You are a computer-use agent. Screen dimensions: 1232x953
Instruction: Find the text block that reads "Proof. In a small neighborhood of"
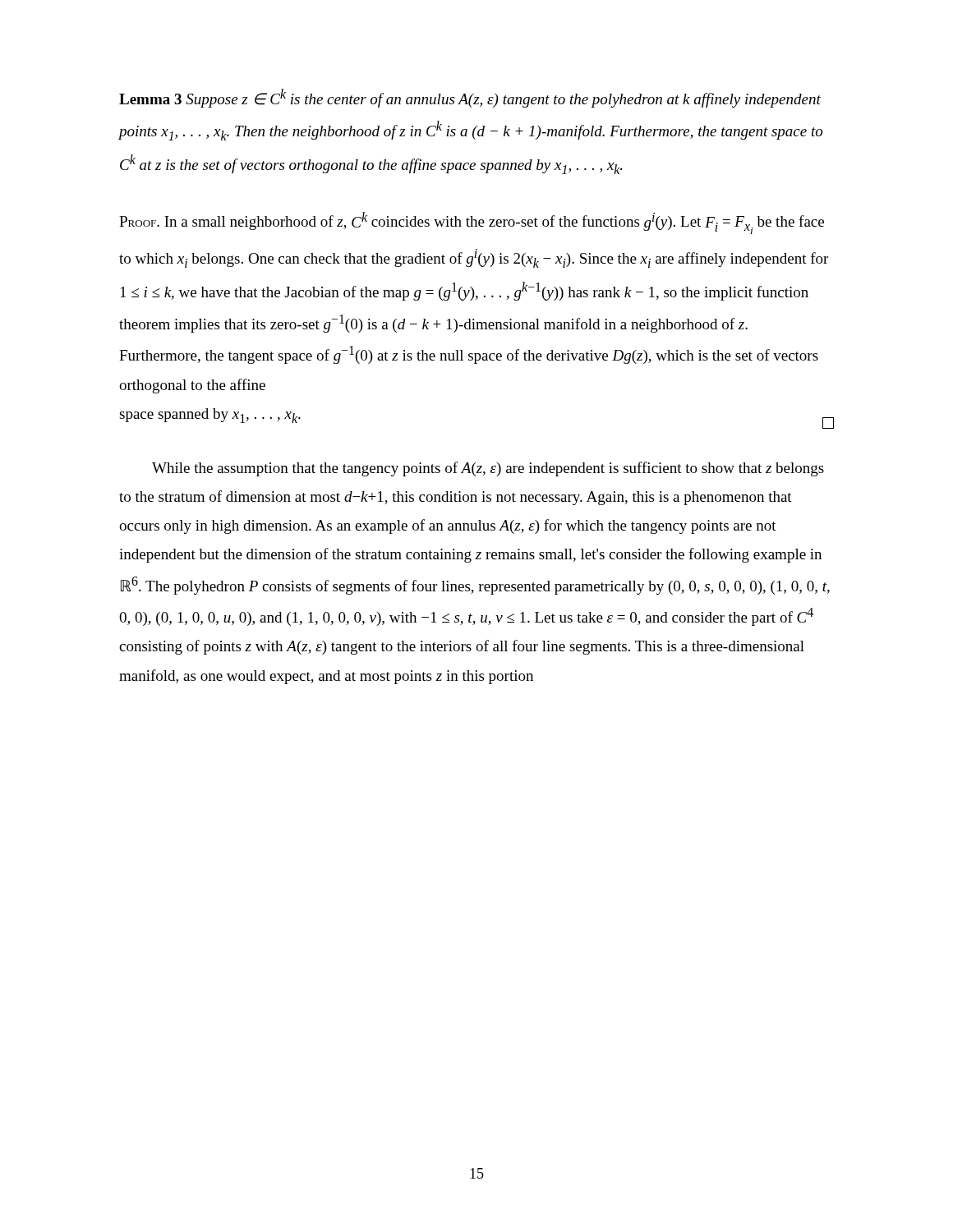[x=476, y=320]
